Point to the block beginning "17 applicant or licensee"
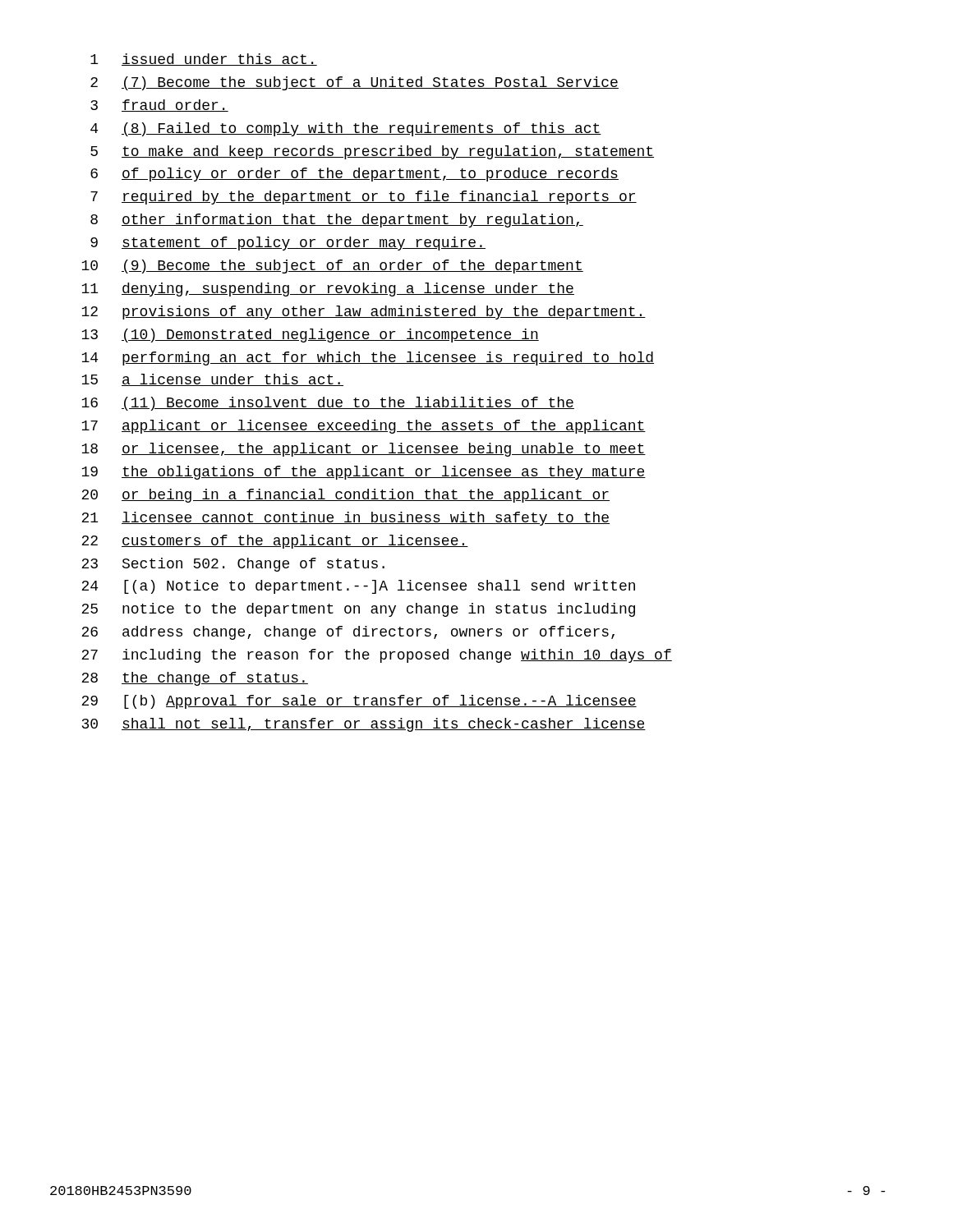This screenshot has height=1232, width=953. coord(468,427)
